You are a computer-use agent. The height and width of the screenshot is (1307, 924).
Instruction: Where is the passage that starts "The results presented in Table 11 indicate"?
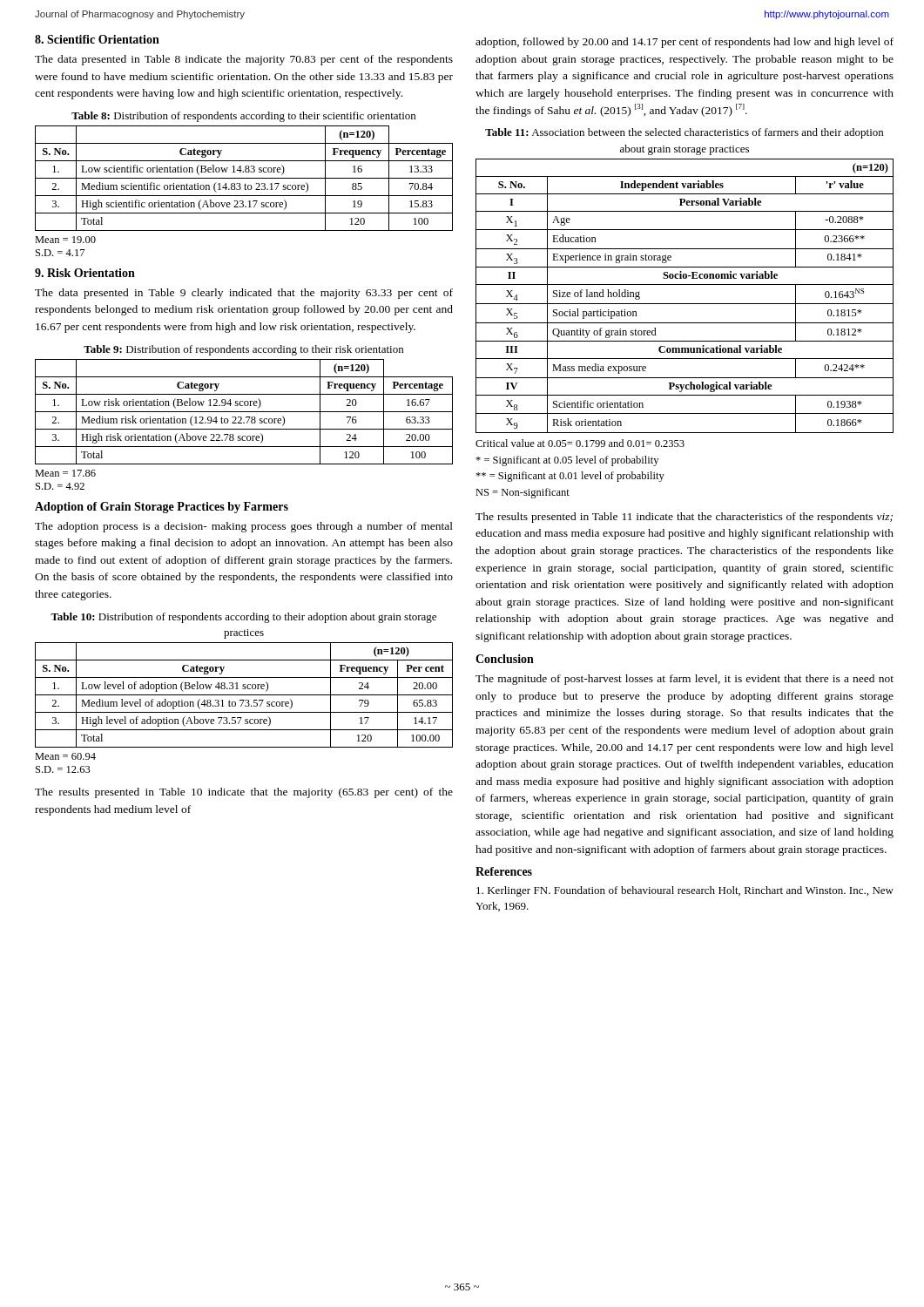pyautogui.click(x=684, y=576)
